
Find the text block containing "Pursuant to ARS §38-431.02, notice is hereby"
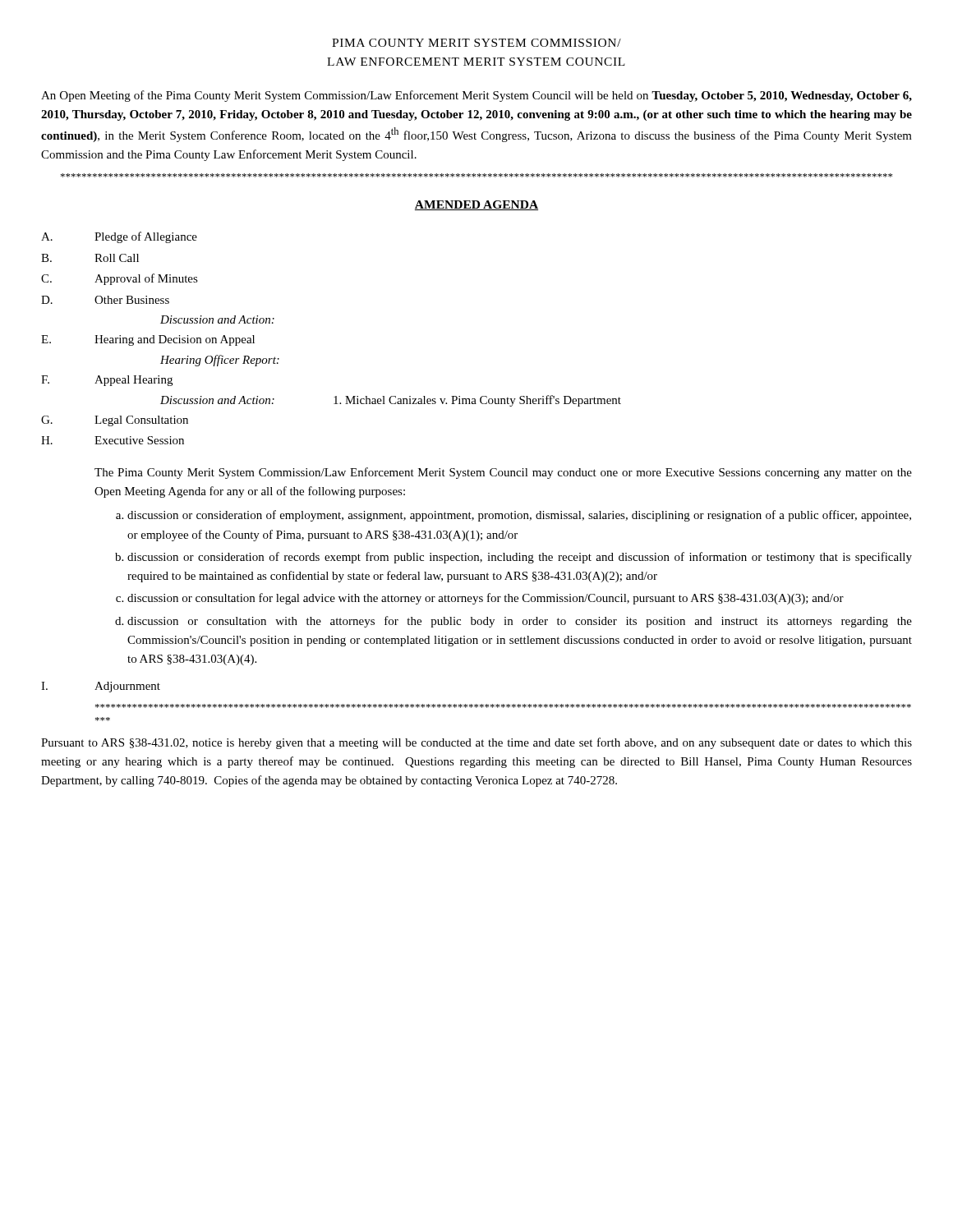point(476,761)
